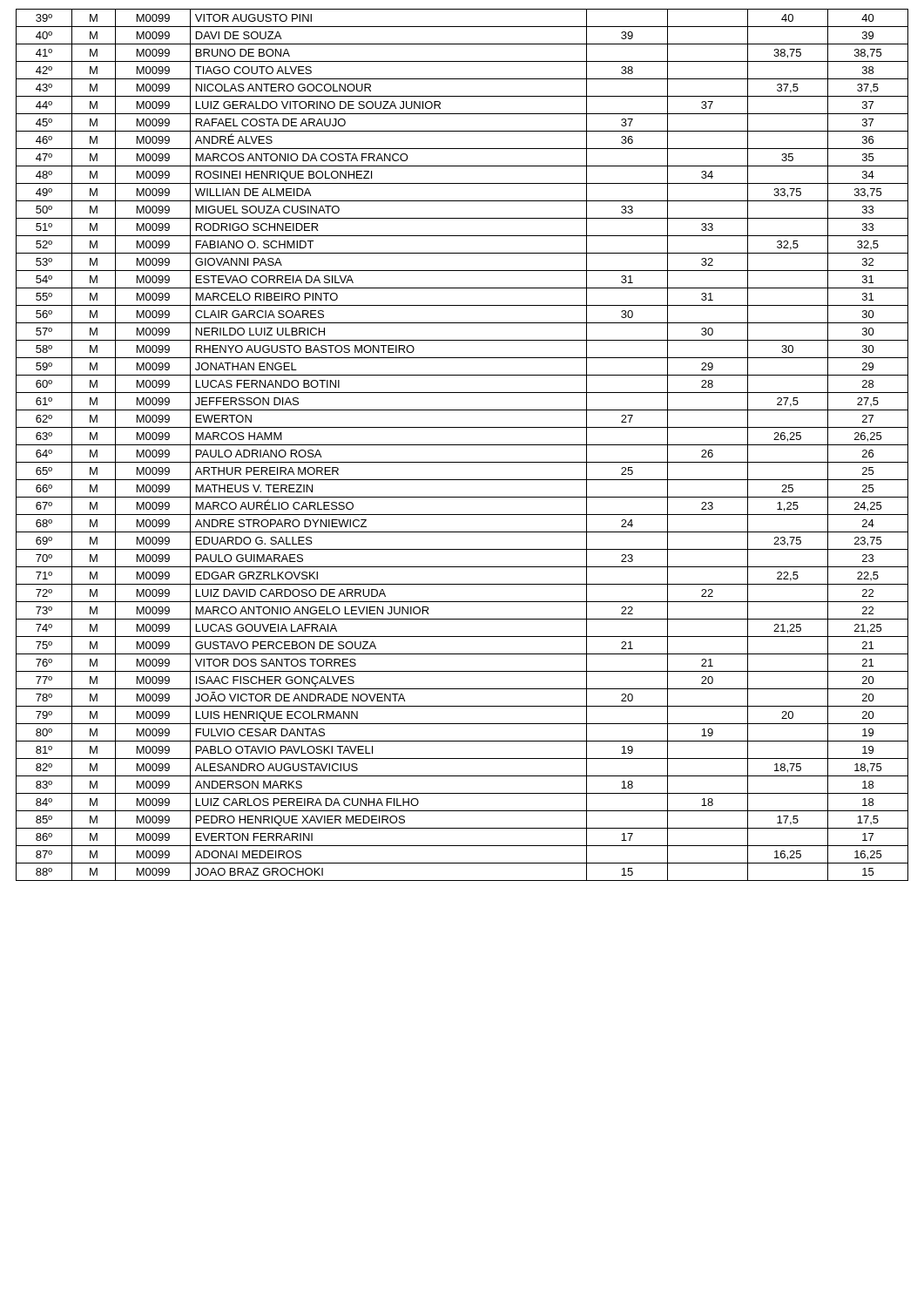Select the table that reads "FULVIO CESAR DANTAS"
Screen dimensions: 1307x924
[x=462, y=445]
